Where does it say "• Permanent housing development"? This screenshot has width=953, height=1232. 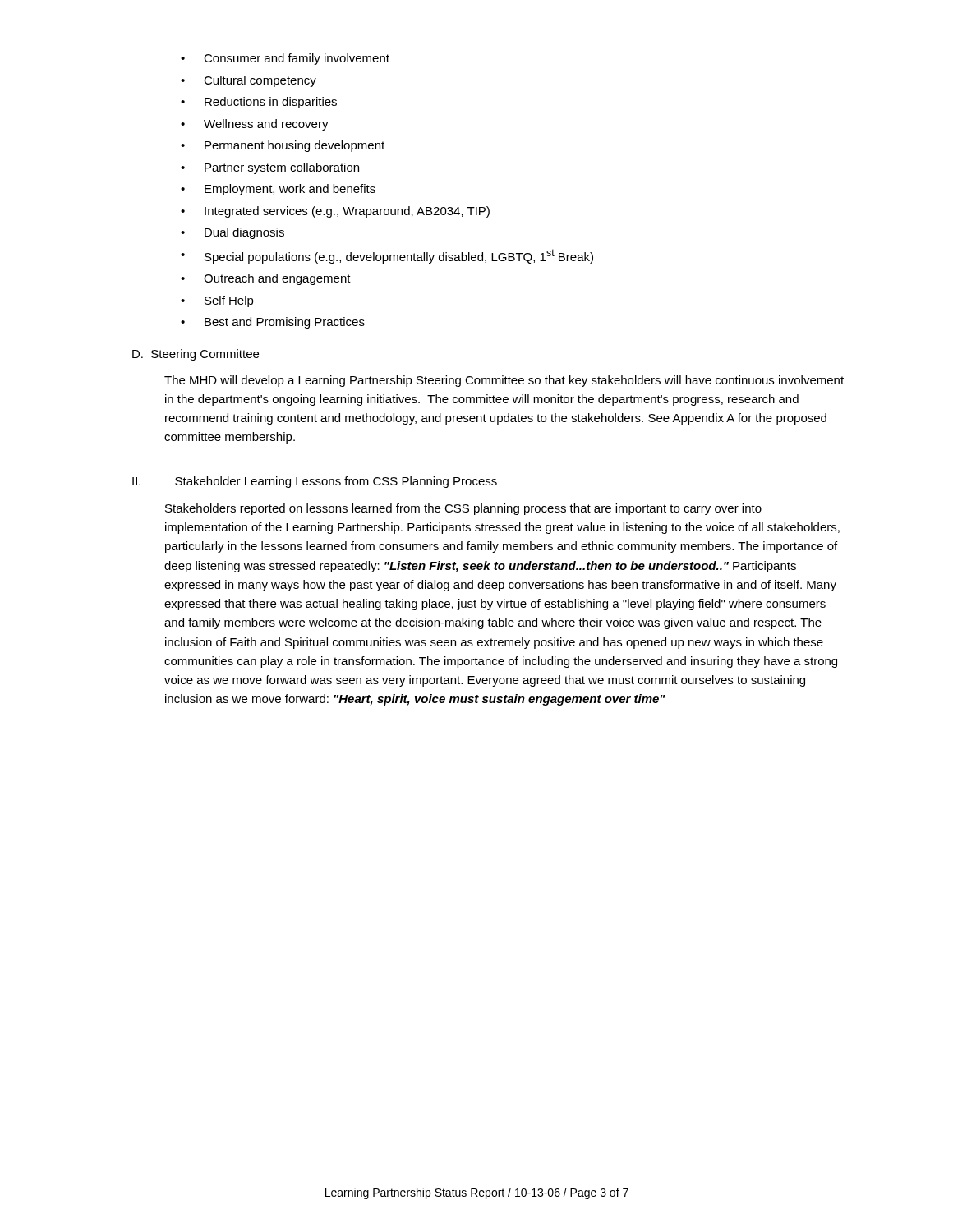[x=283, y=146]
